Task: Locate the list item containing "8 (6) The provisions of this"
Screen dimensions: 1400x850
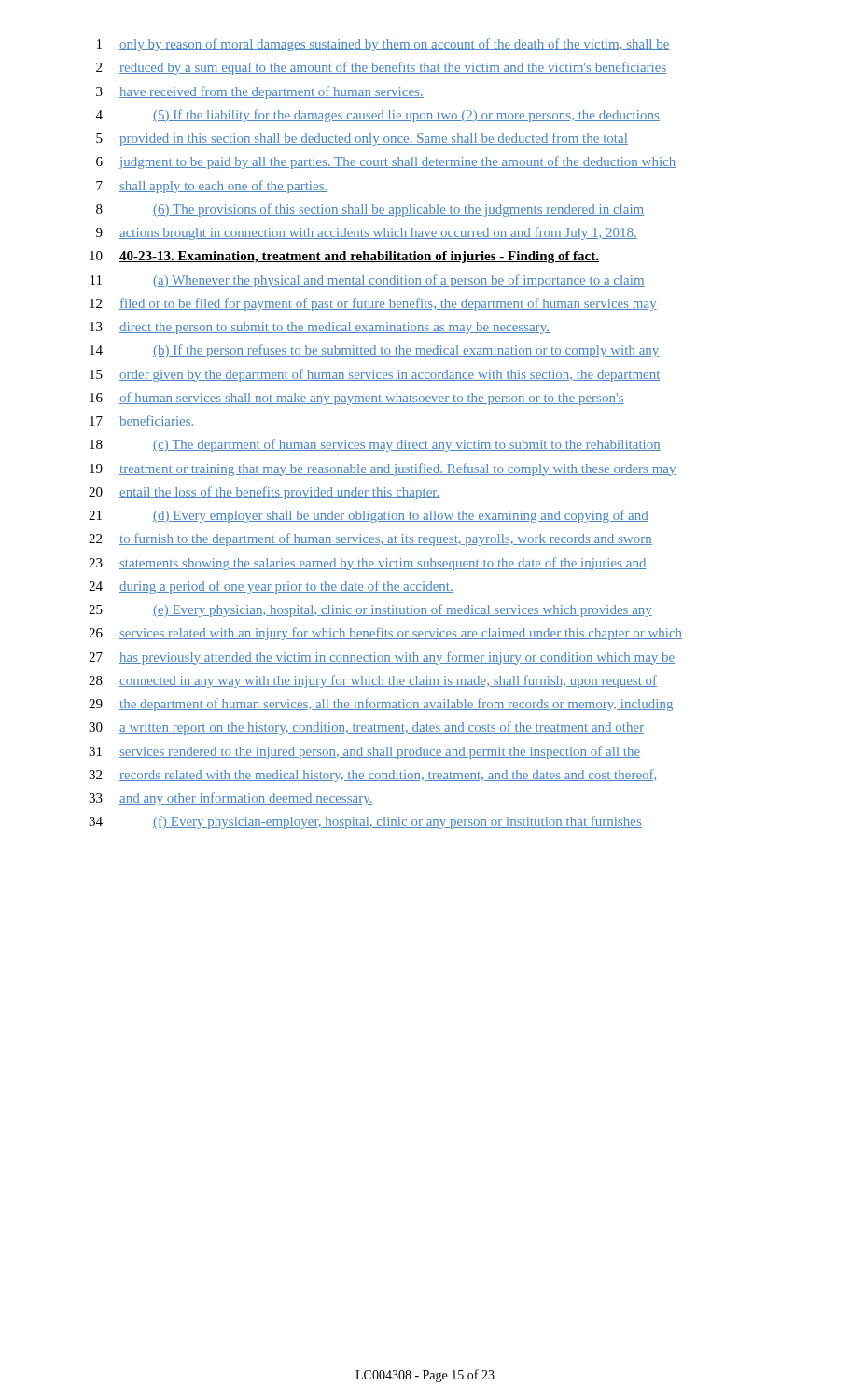Action: (434, 209)
